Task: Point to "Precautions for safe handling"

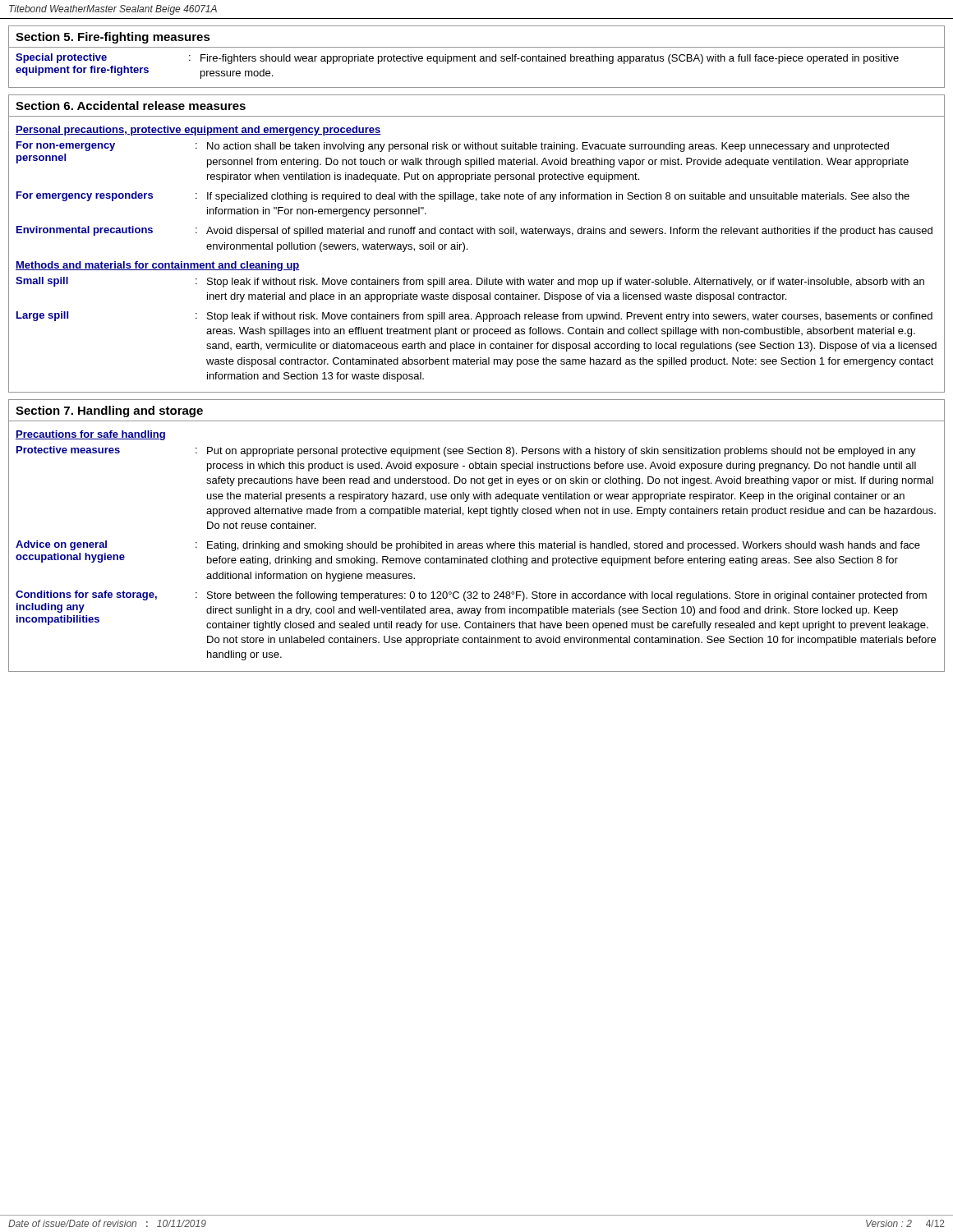Action: tap(91, 434)
